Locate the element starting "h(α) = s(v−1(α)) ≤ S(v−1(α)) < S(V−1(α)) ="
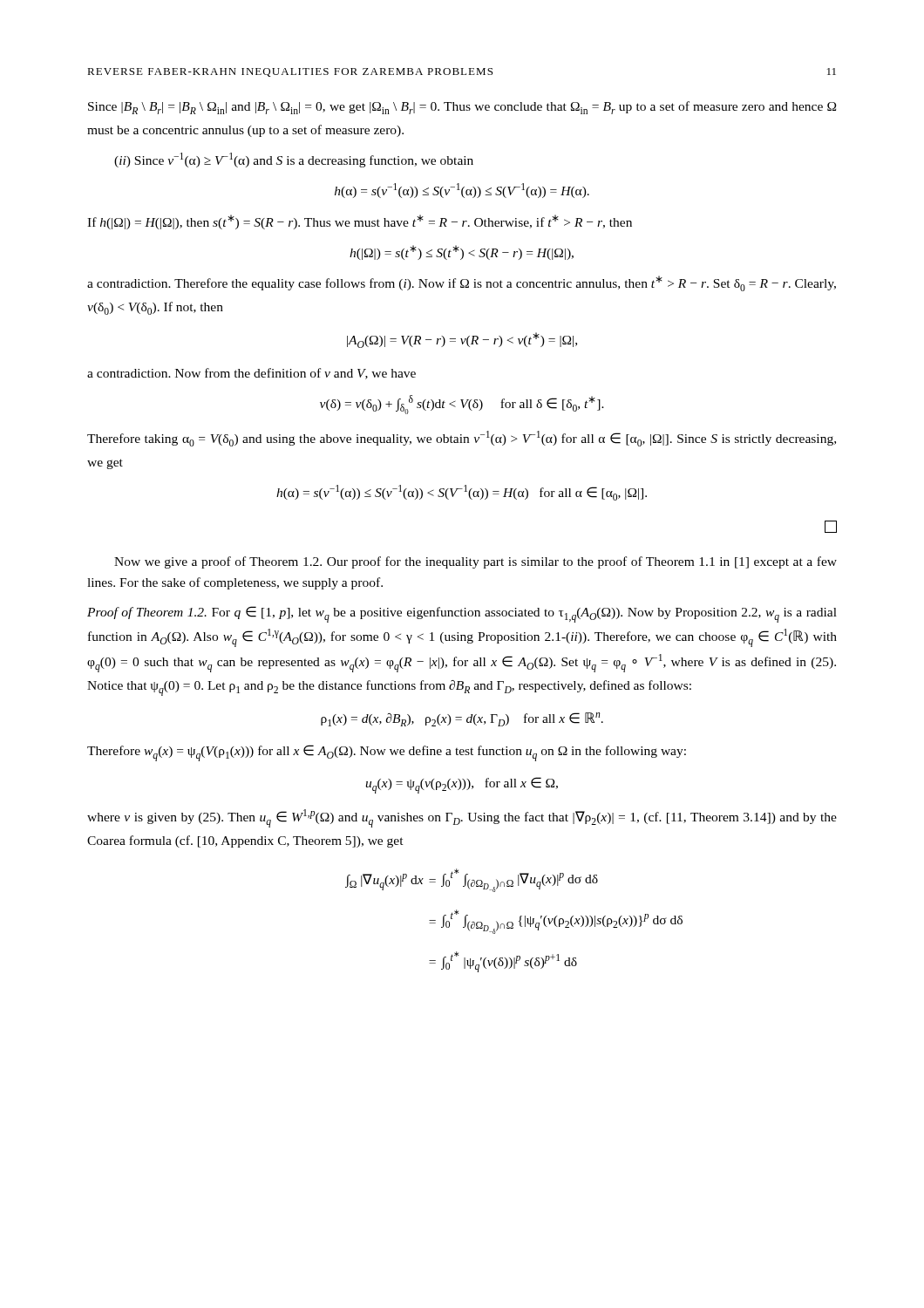This screenshot has width=924, height=1308. tap(462, 494)
